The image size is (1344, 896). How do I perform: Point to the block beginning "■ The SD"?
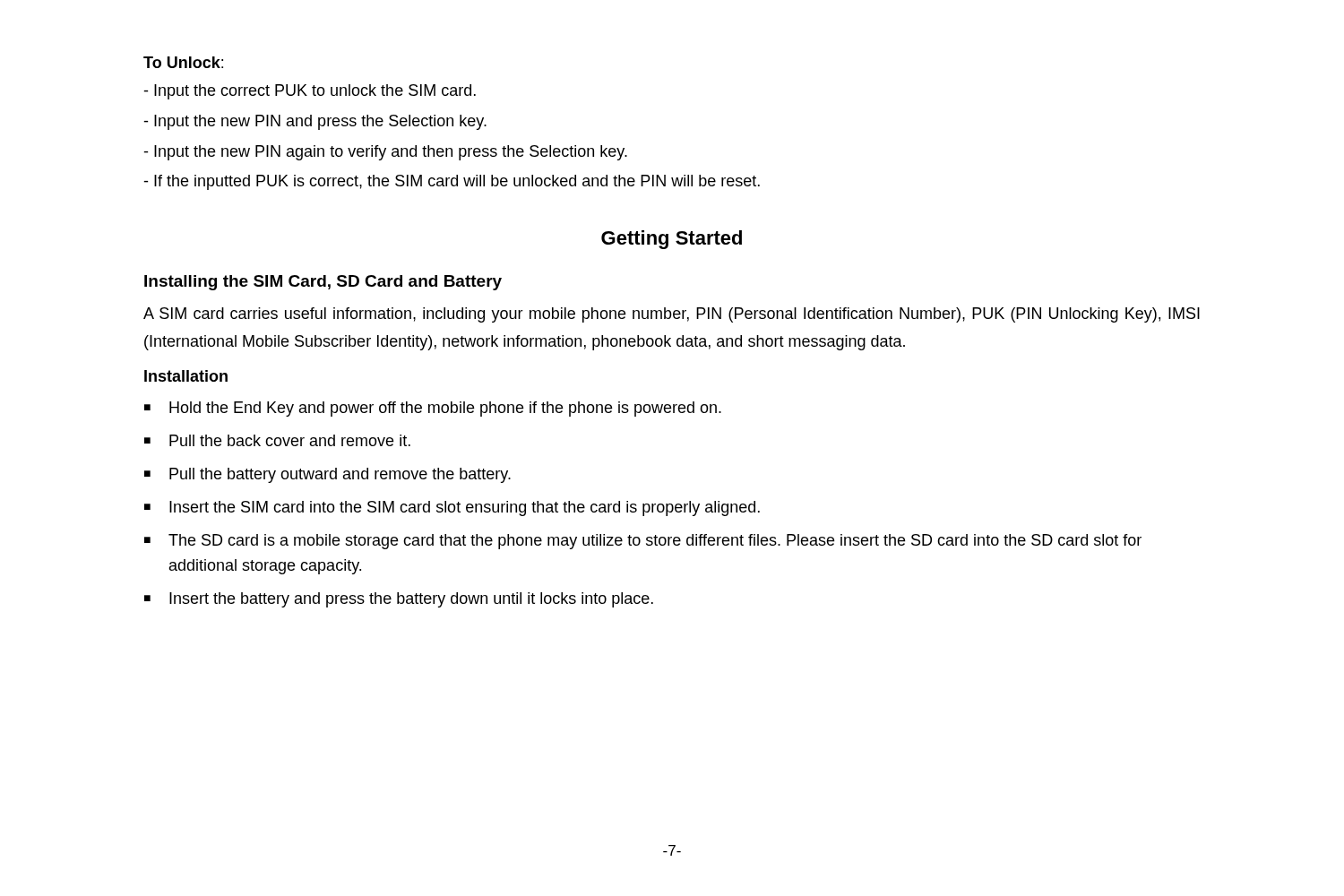672,553
